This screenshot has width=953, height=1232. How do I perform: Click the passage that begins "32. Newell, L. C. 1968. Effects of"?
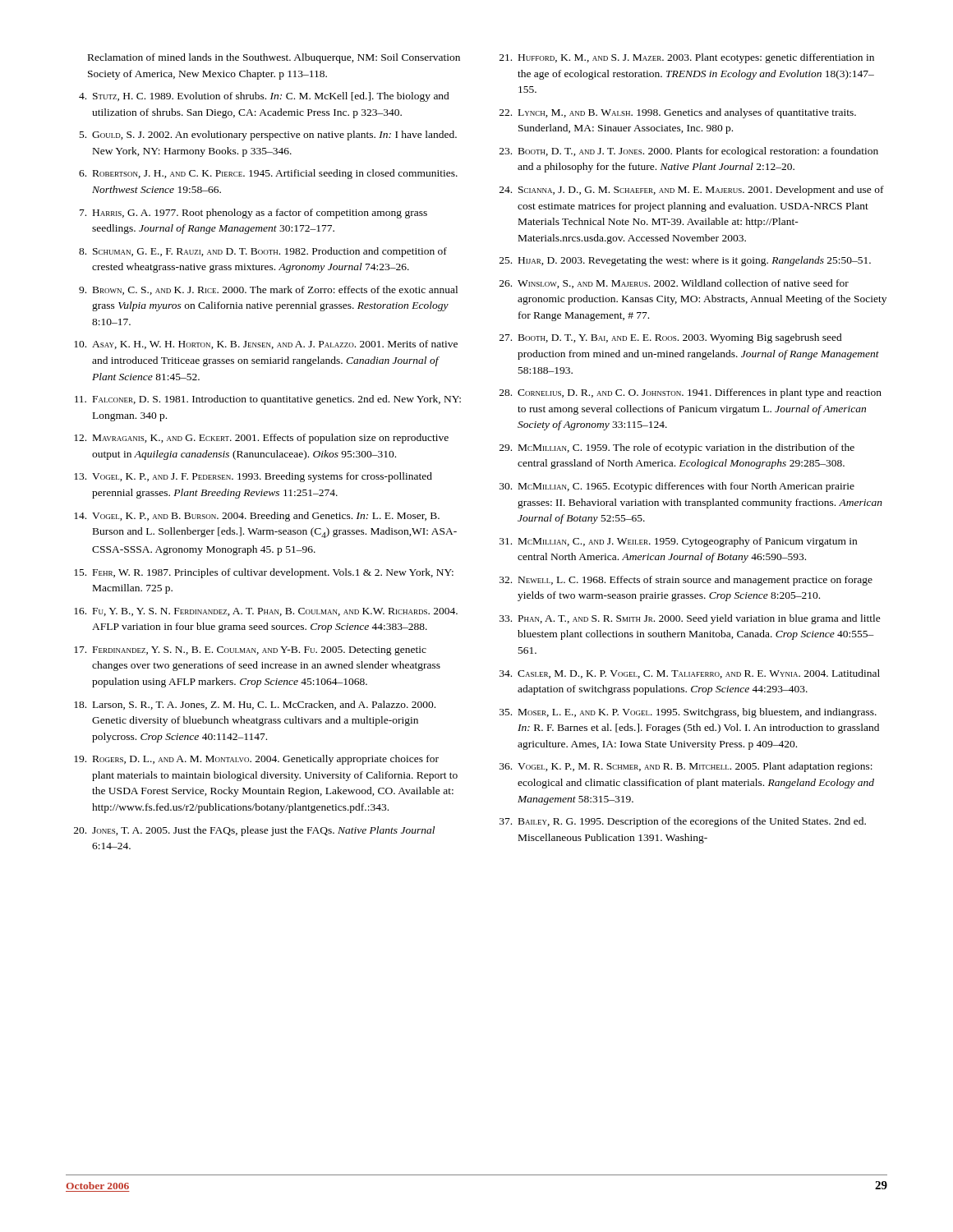(689, 587)
